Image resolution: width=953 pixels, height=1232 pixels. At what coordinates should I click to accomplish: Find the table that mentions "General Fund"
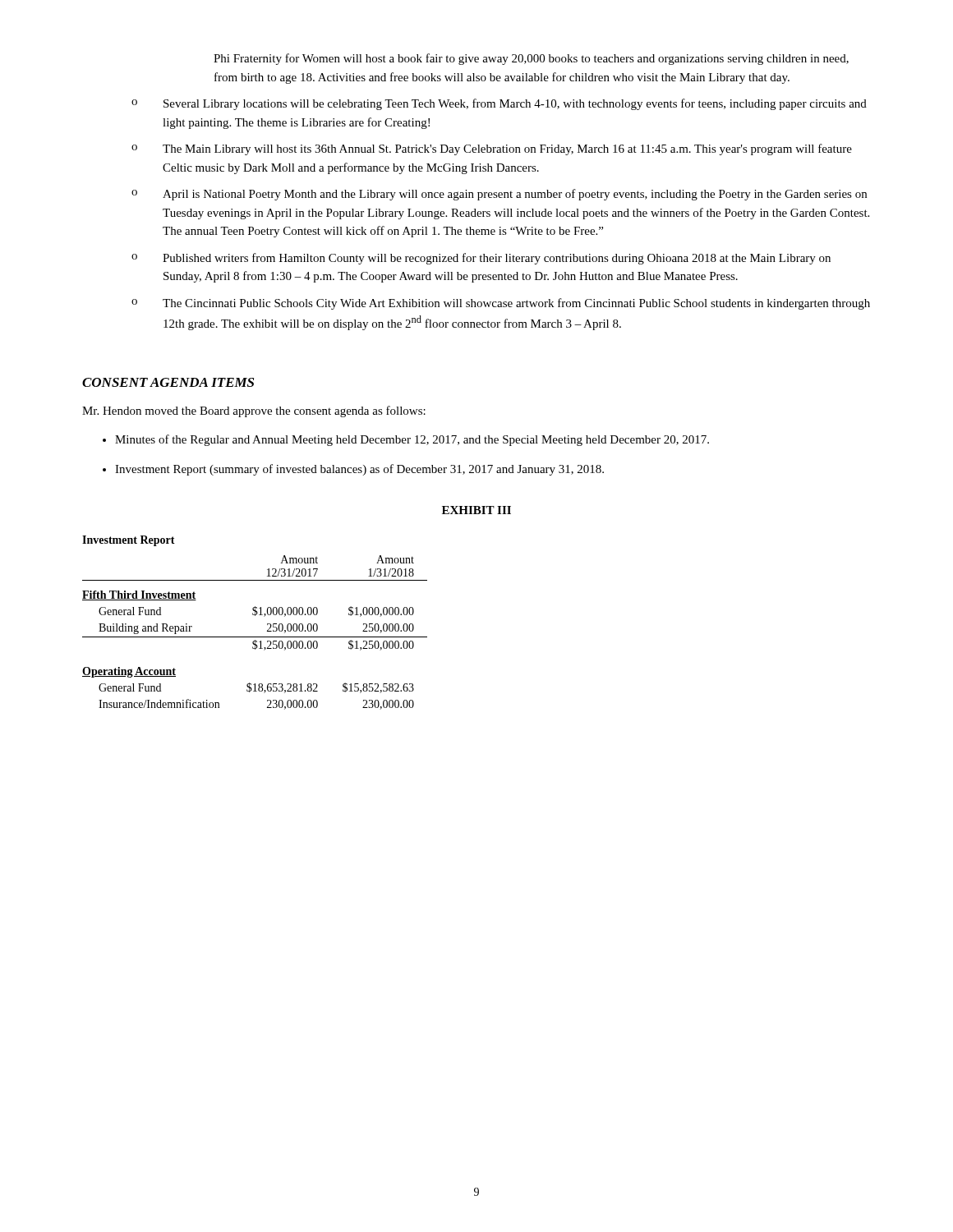click(x=476, y=623)
